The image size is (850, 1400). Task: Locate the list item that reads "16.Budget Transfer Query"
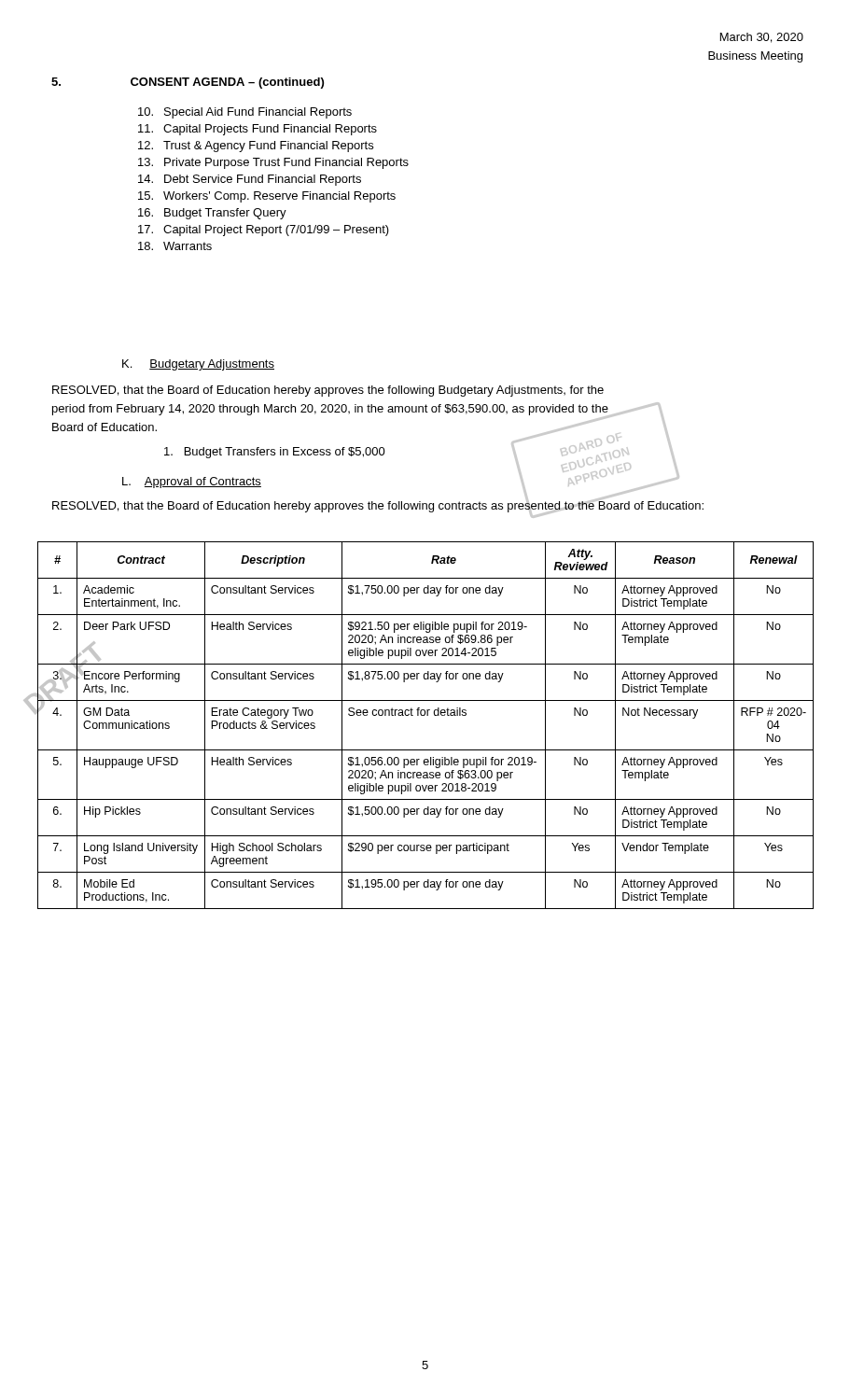point(265,212)
